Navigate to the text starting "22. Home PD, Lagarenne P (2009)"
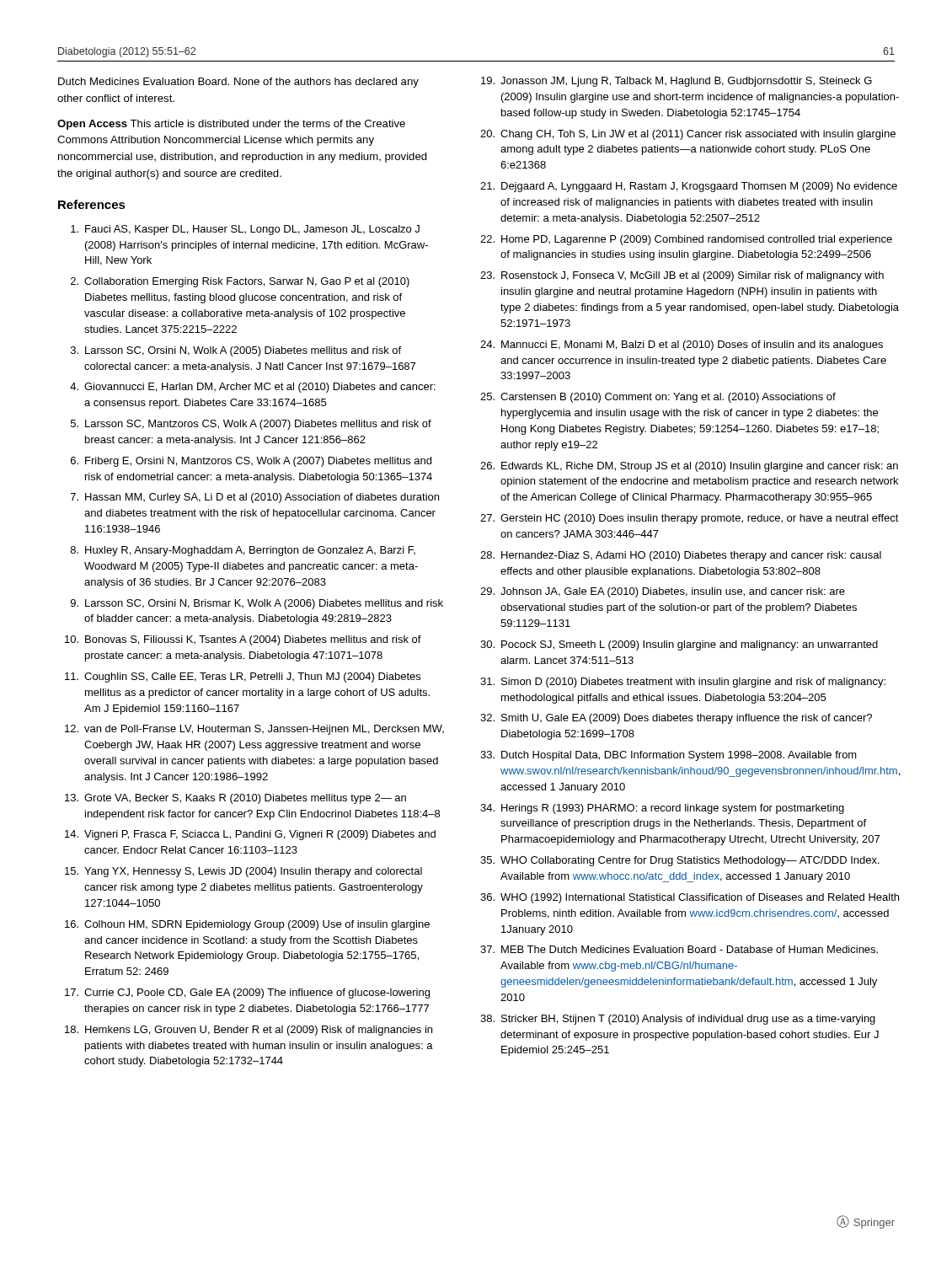The width and height of the screenshot is (952, 1264). 687,247
